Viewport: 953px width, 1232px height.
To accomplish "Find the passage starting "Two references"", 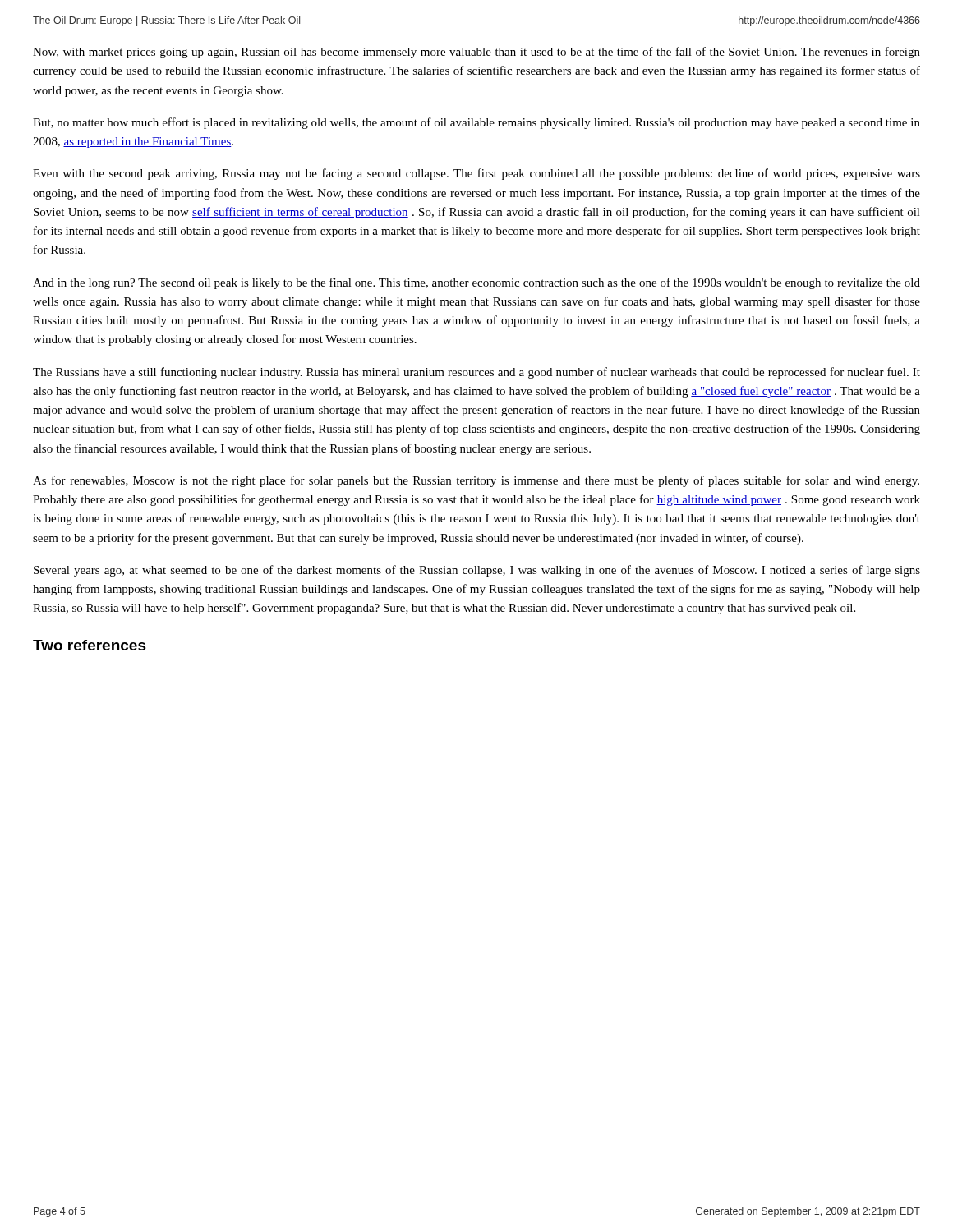I will [90, 645].
